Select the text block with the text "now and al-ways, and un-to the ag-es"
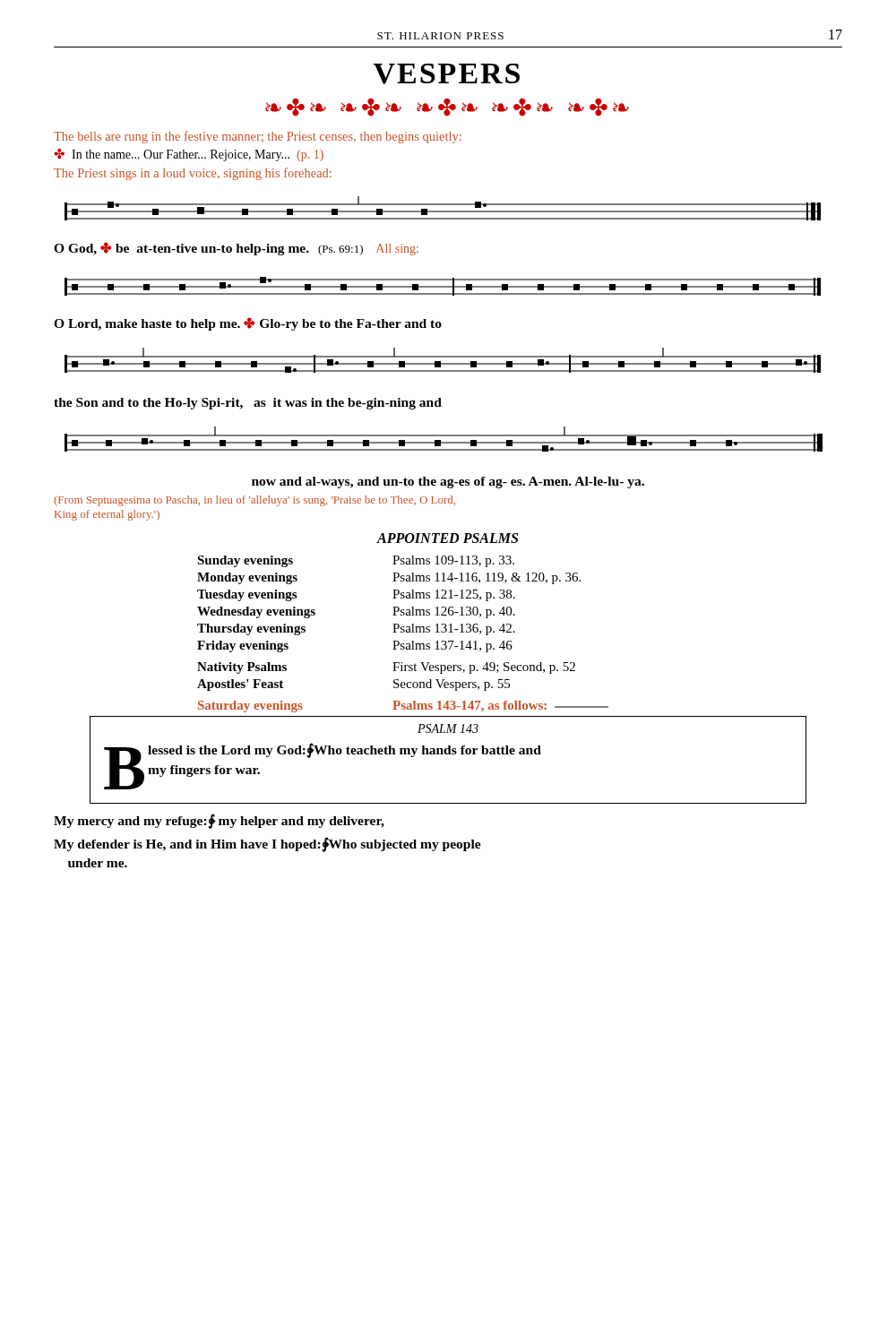Viewport: 896px width, 1344px height. (448, 481)
